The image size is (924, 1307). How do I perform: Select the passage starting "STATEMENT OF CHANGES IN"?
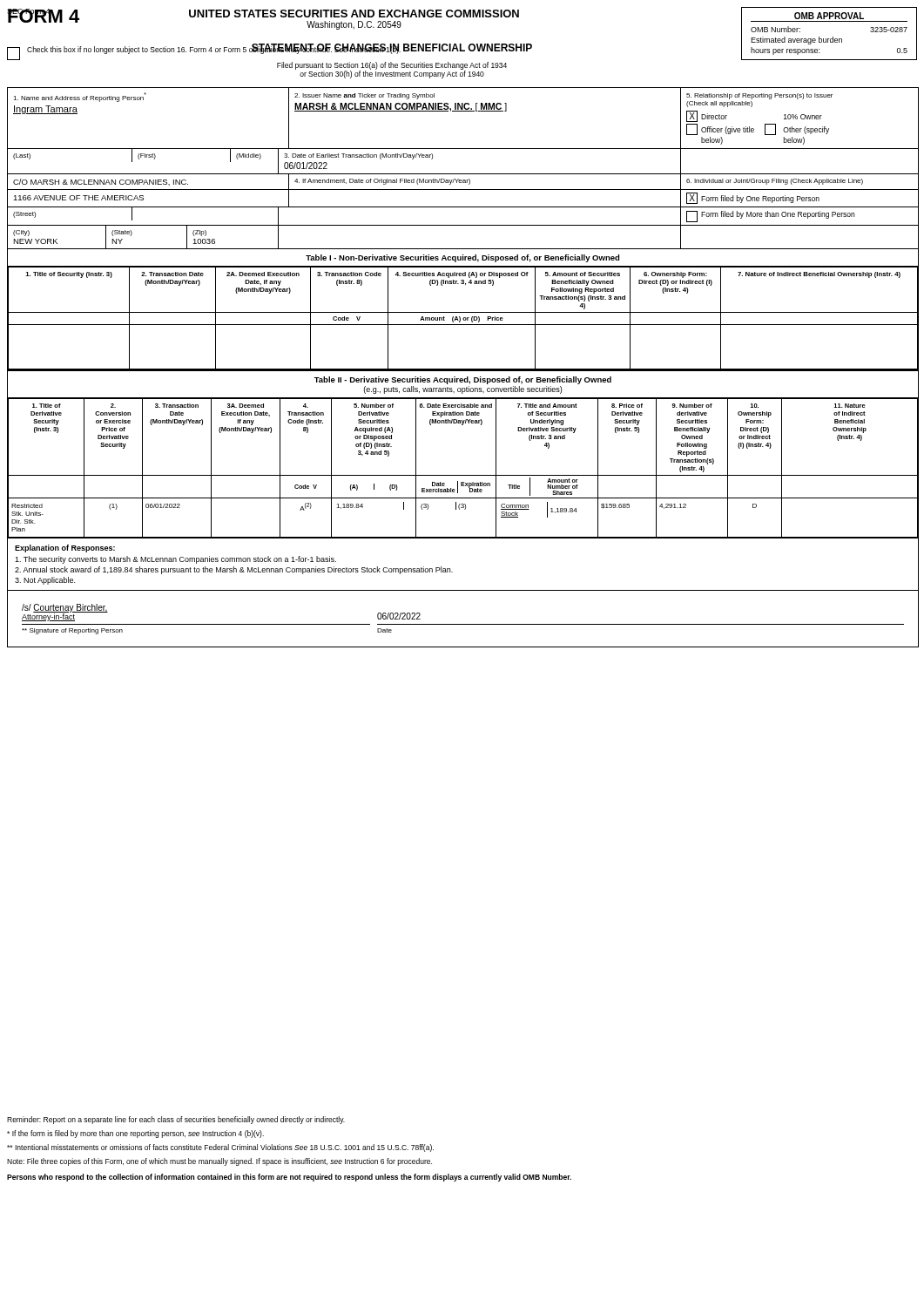click(392, 48)
